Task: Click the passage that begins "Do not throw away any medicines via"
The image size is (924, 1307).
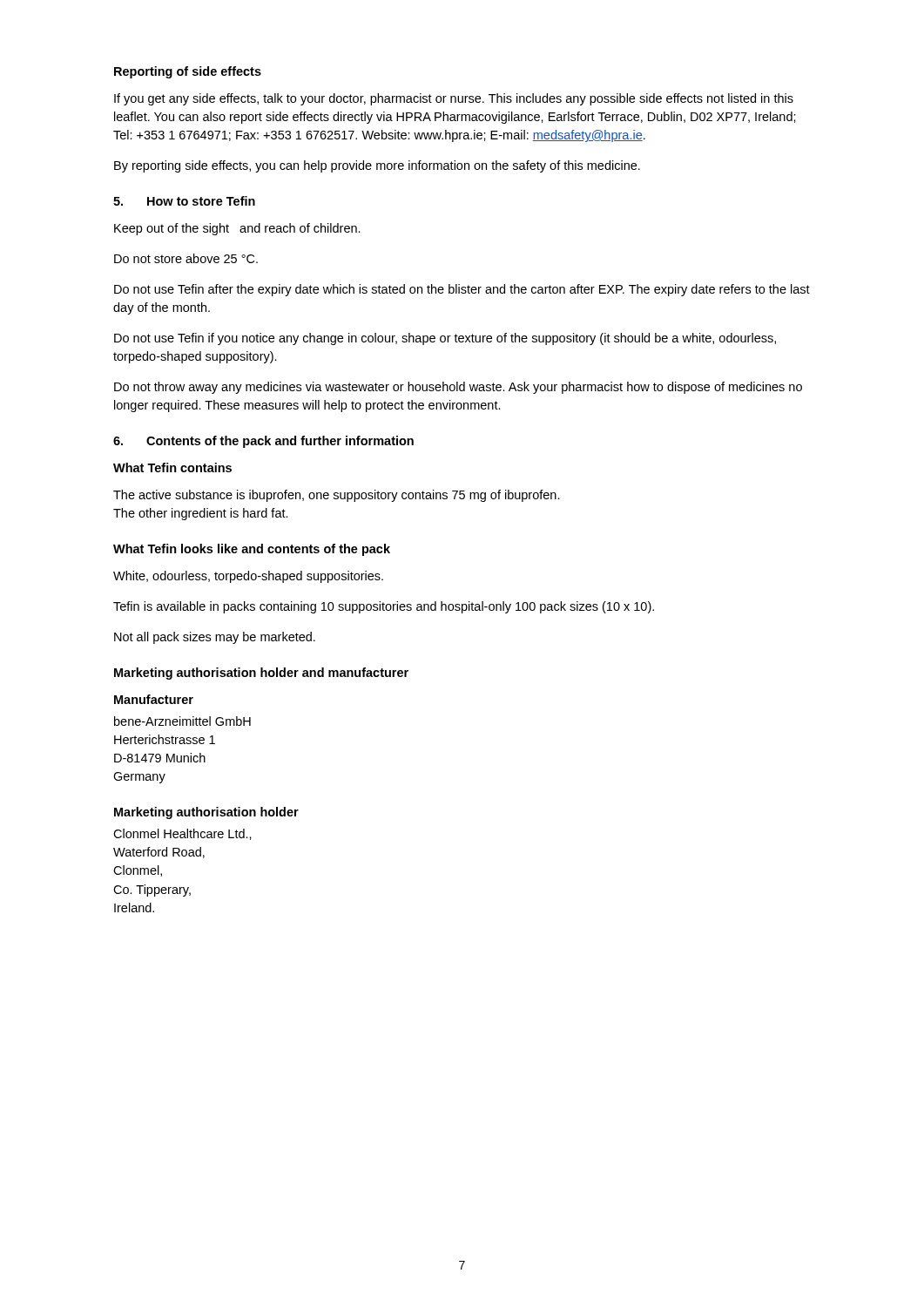Action: coord(458,396)
